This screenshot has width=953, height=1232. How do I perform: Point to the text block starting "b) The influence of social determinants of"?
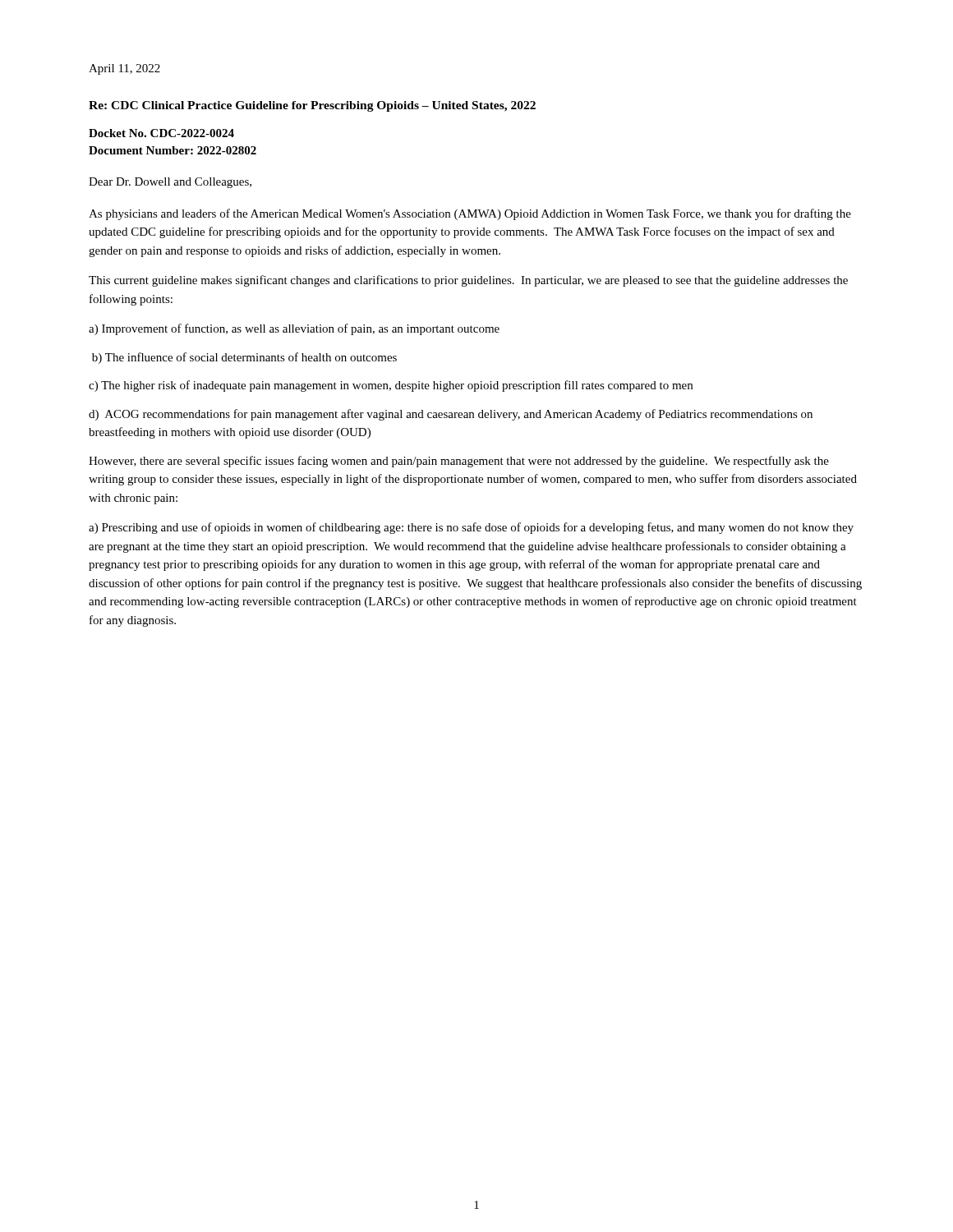click(243, 357)
